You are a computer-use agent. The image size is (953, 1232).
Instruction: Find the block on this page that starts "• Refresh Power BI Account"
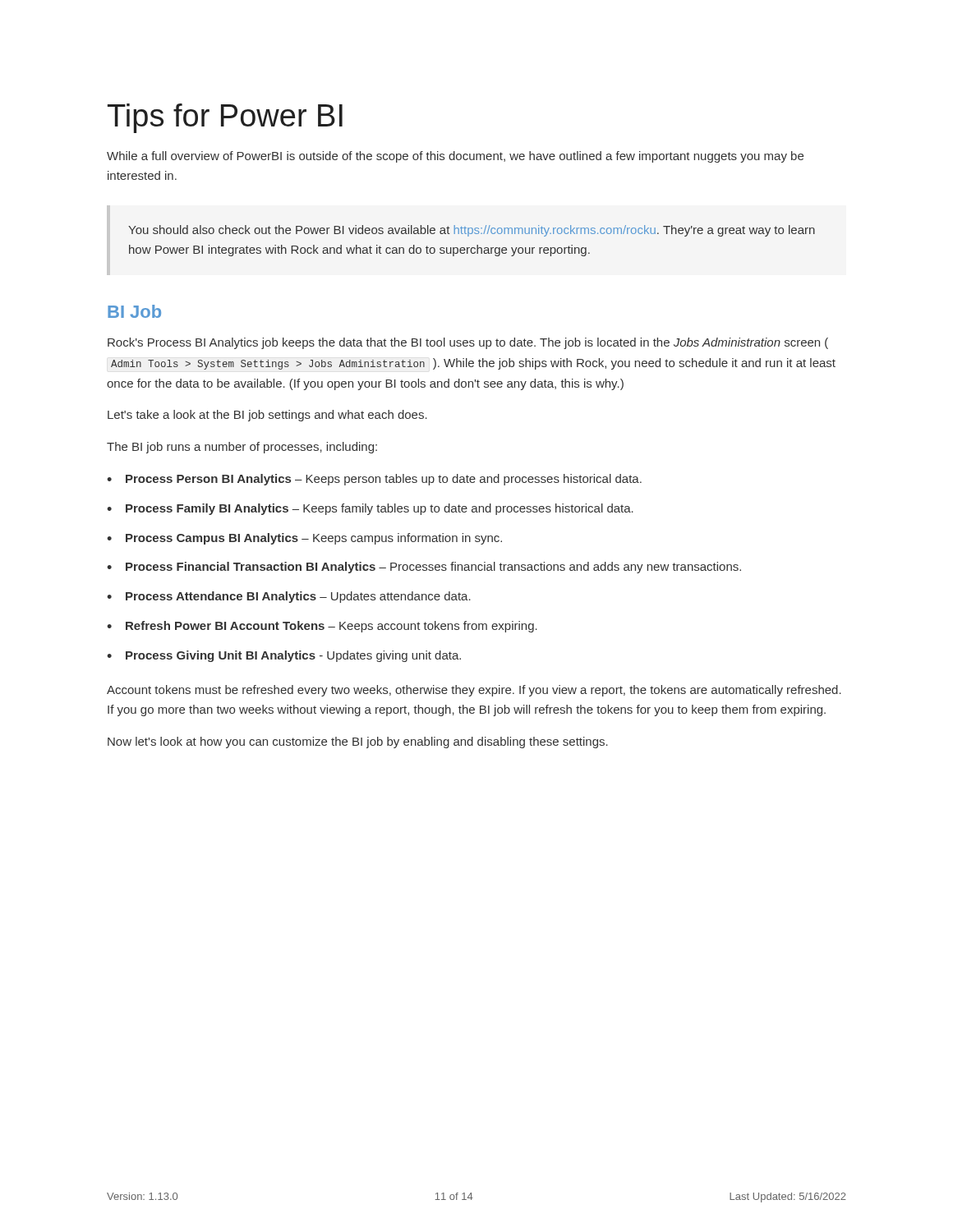point(476,627)
